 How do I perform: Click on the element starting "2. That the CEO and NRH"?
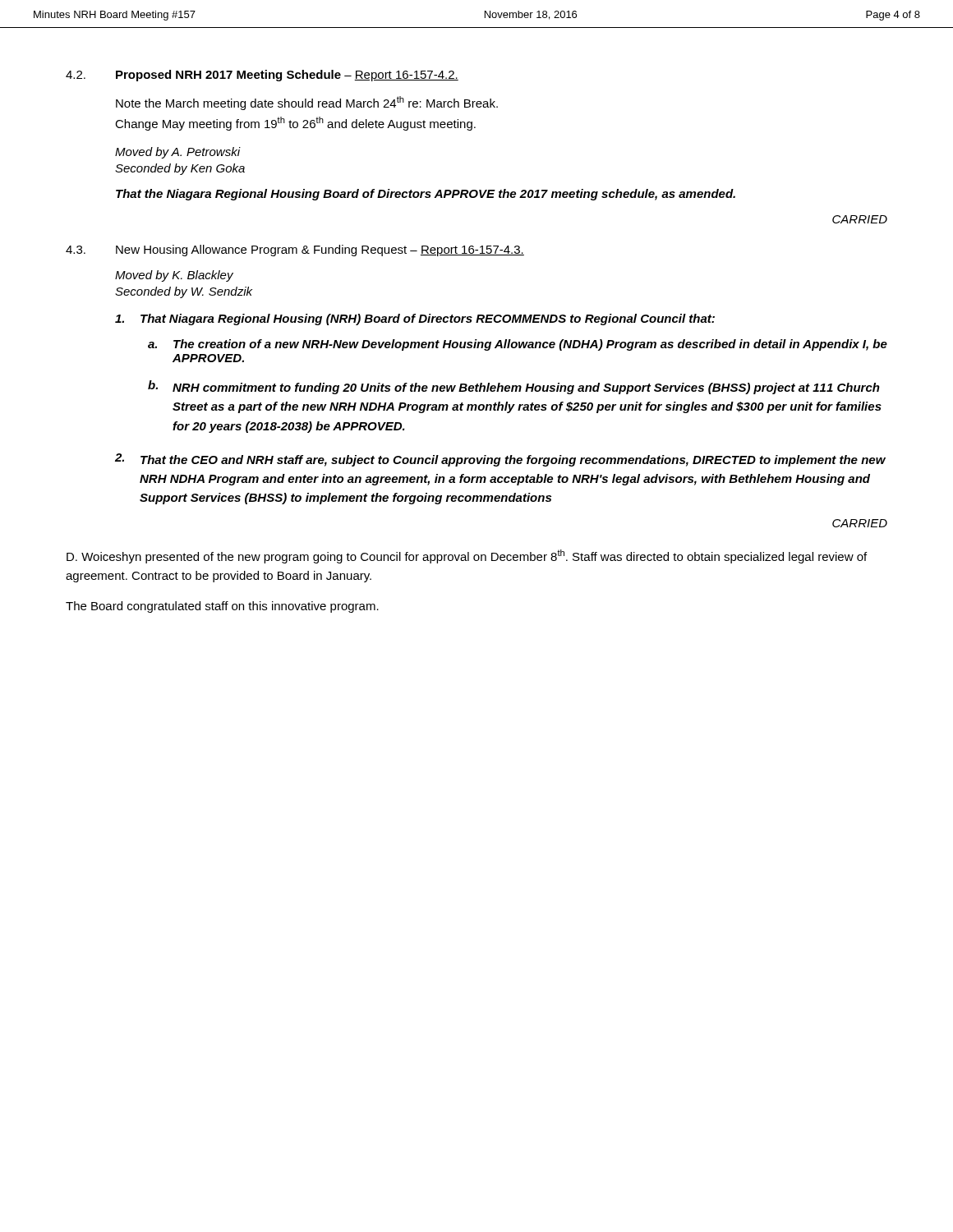coord(501,479)
